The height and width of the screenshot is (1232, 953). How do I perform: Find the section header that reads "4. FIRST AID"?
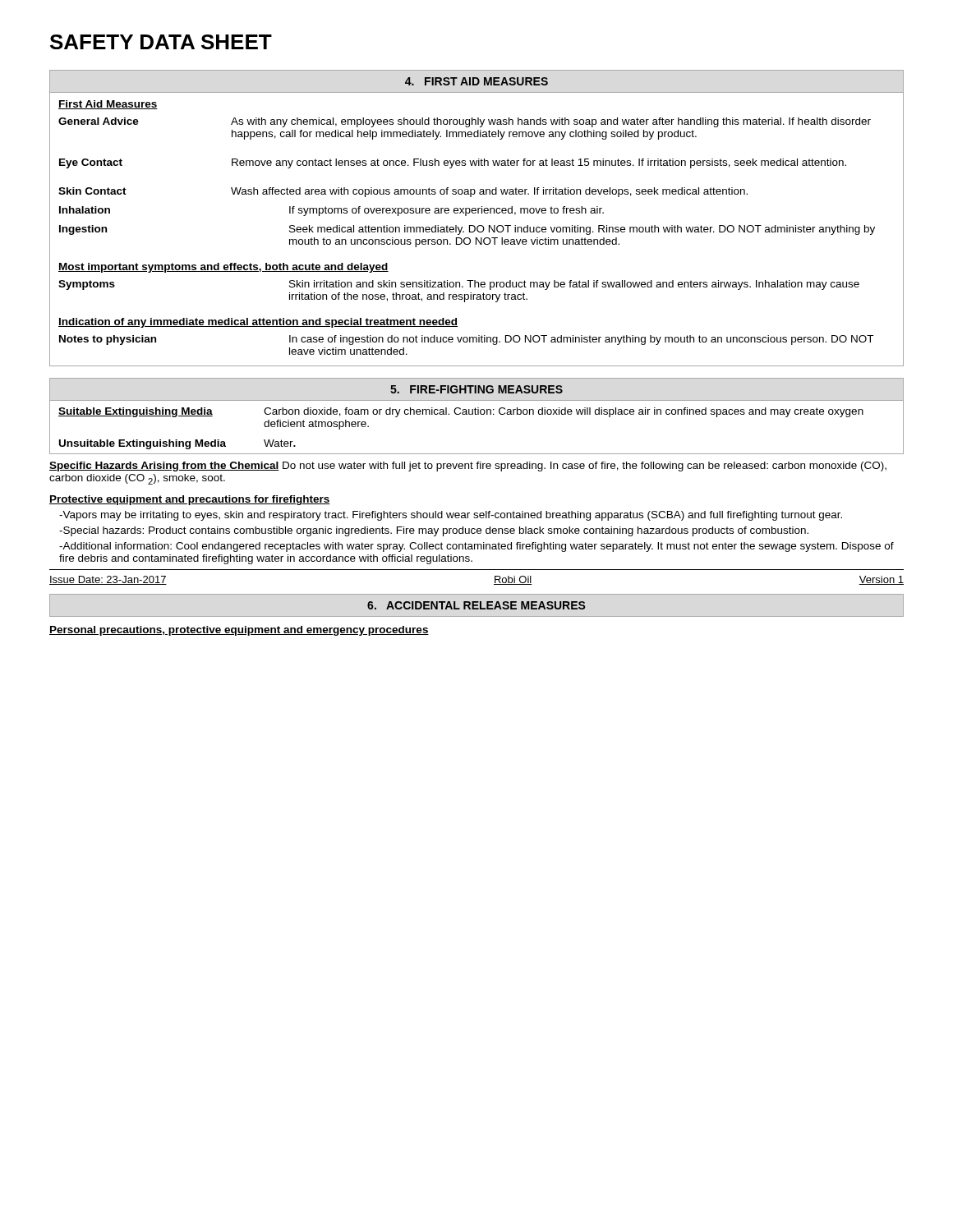[x=476, y=81]
